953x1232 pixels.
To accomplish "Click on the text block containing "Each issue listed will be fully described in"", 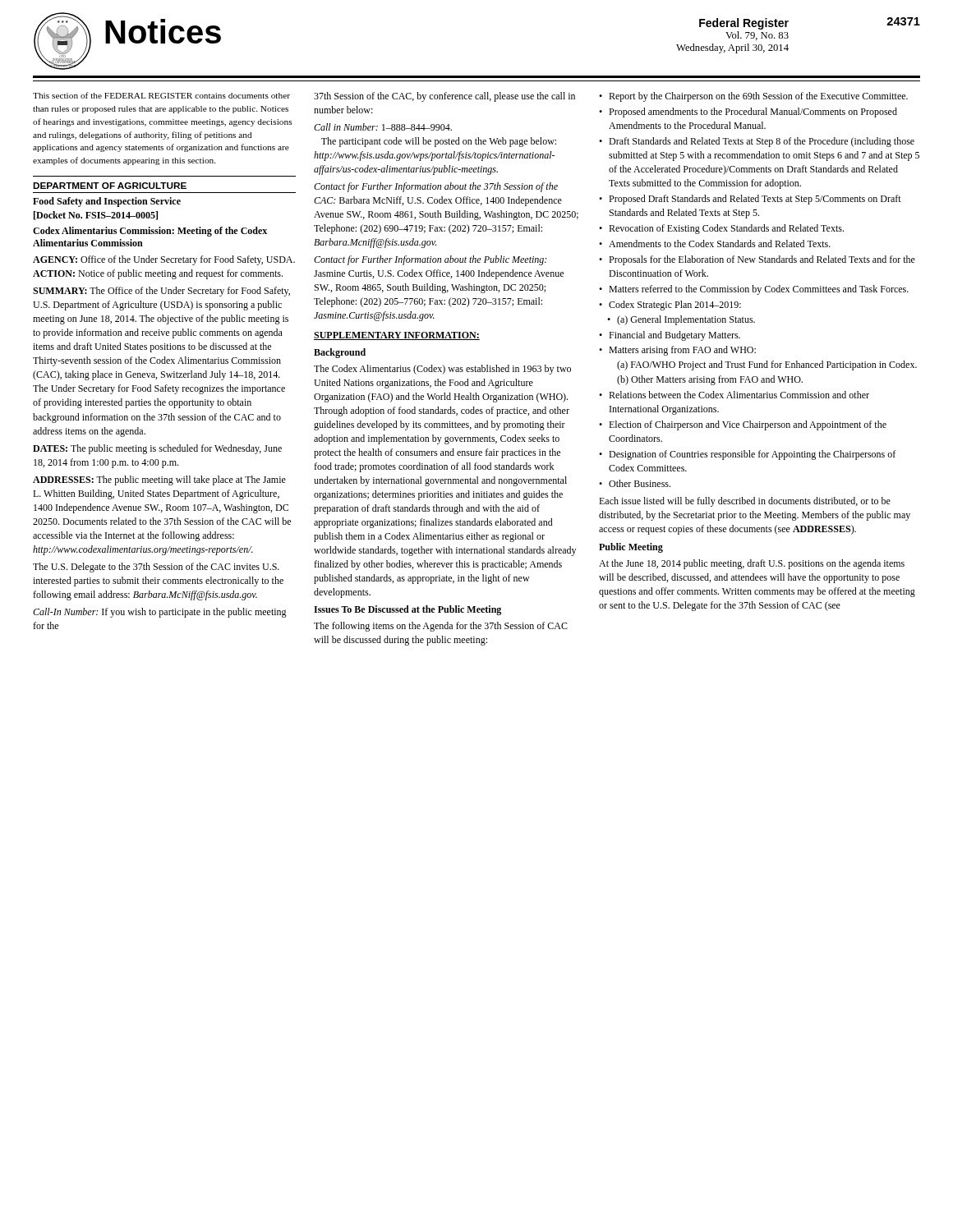I will 755,515.
